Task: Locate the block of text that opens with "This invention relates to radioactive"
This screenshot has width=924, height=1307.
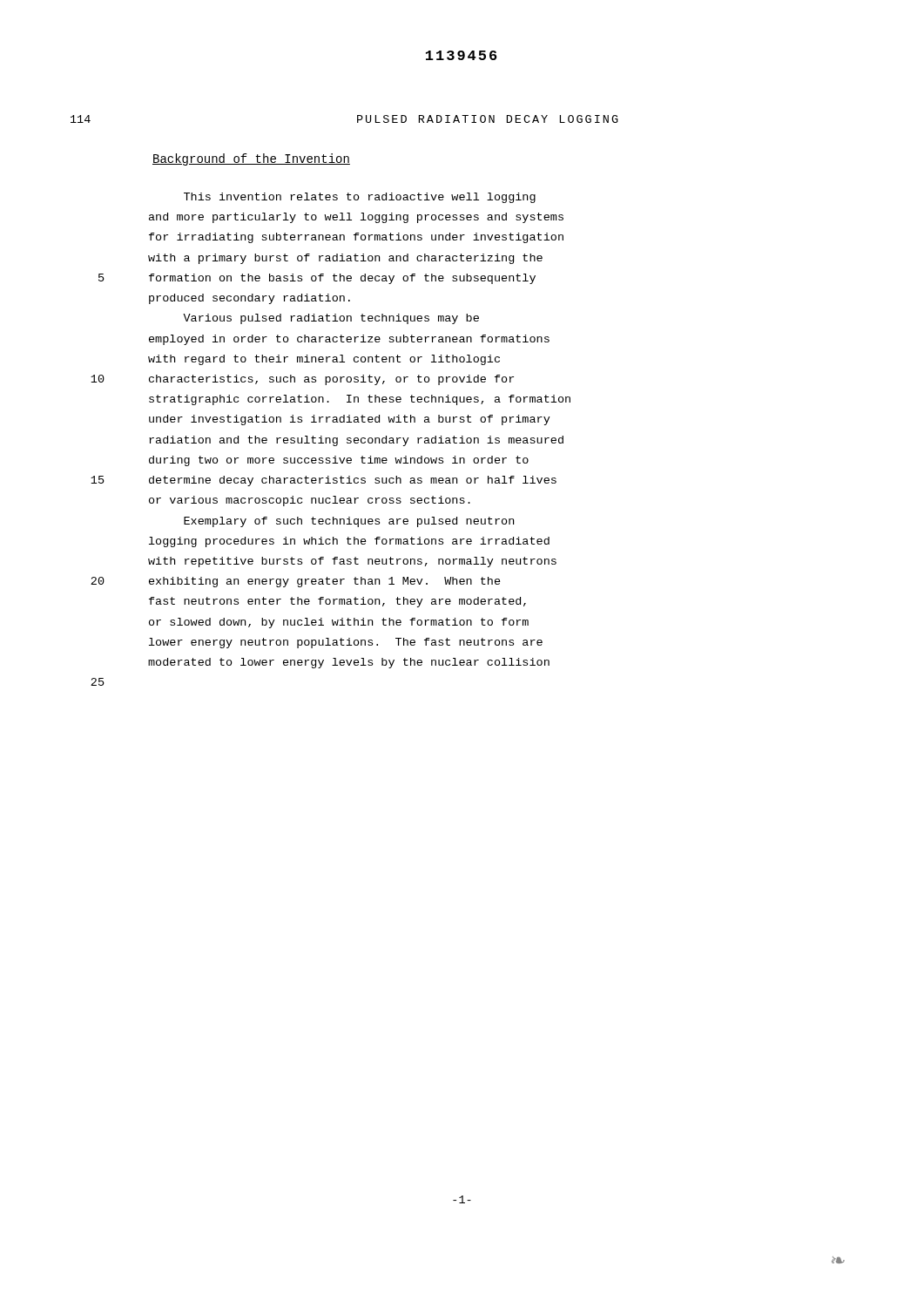Action: 492,430
